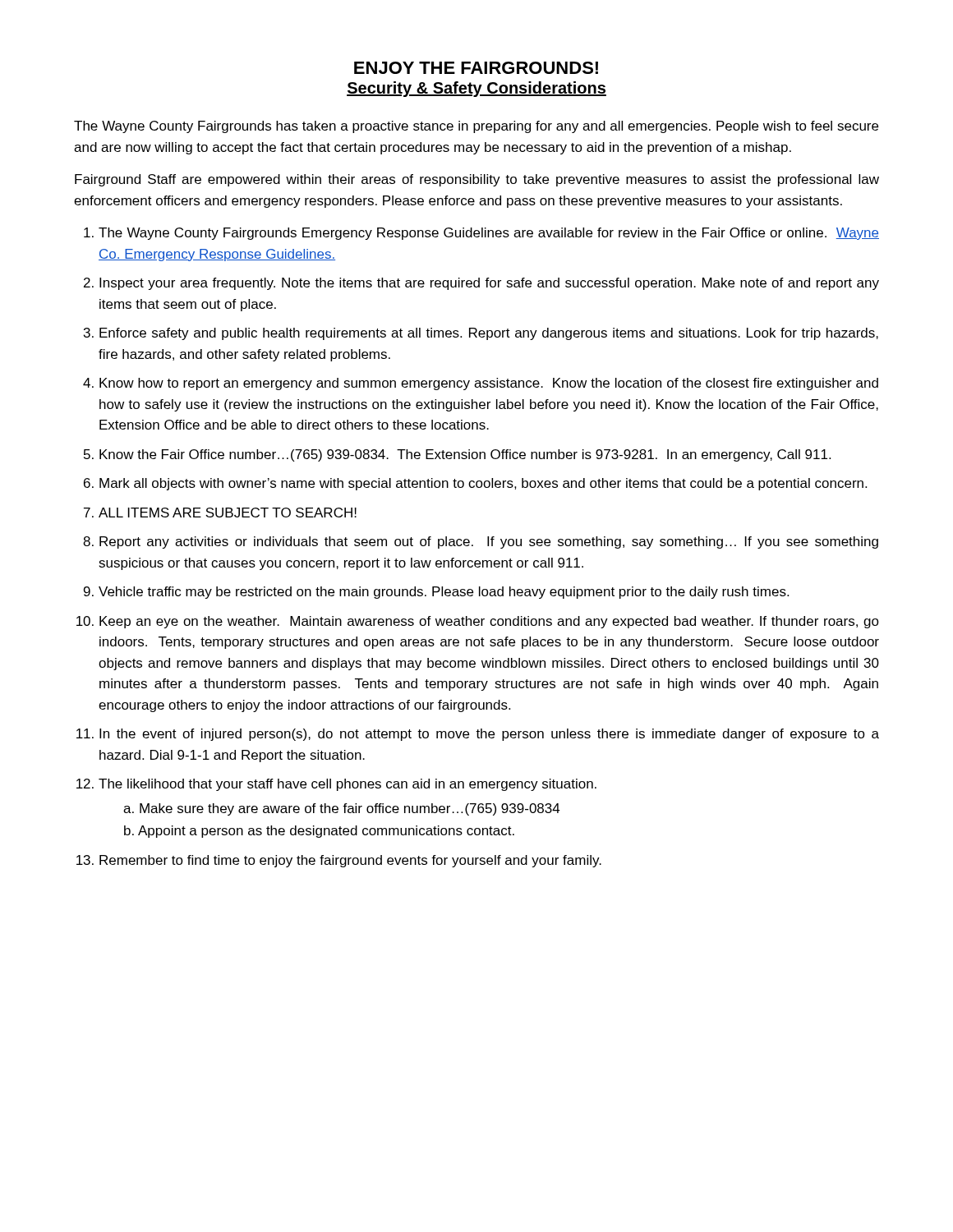Find the block starting "The likelihood that your"
Viewport: 953px width, 1232px height.
(x=489, y=809)
